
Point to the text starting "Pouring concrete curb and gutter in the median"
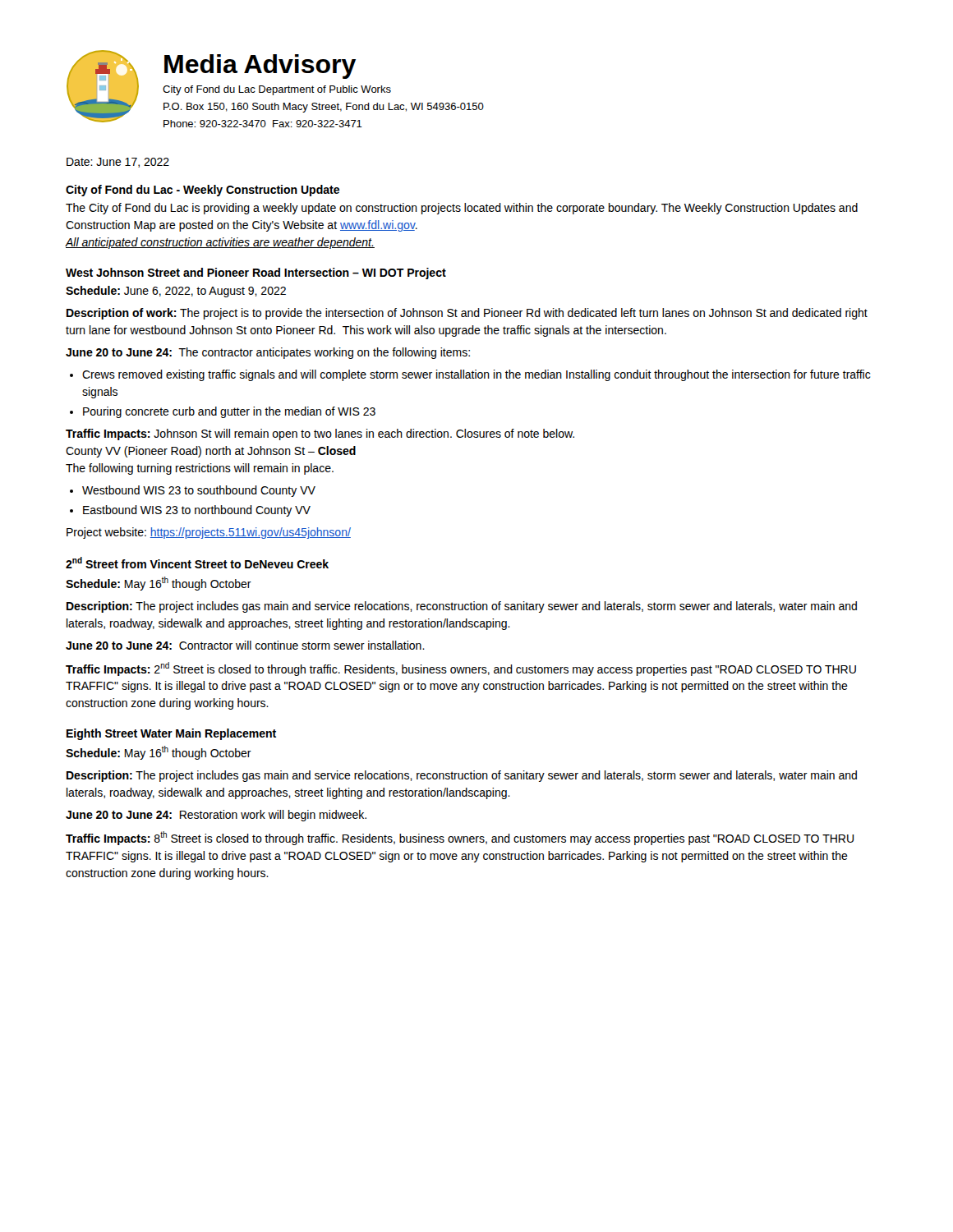[x=229, y=412]
